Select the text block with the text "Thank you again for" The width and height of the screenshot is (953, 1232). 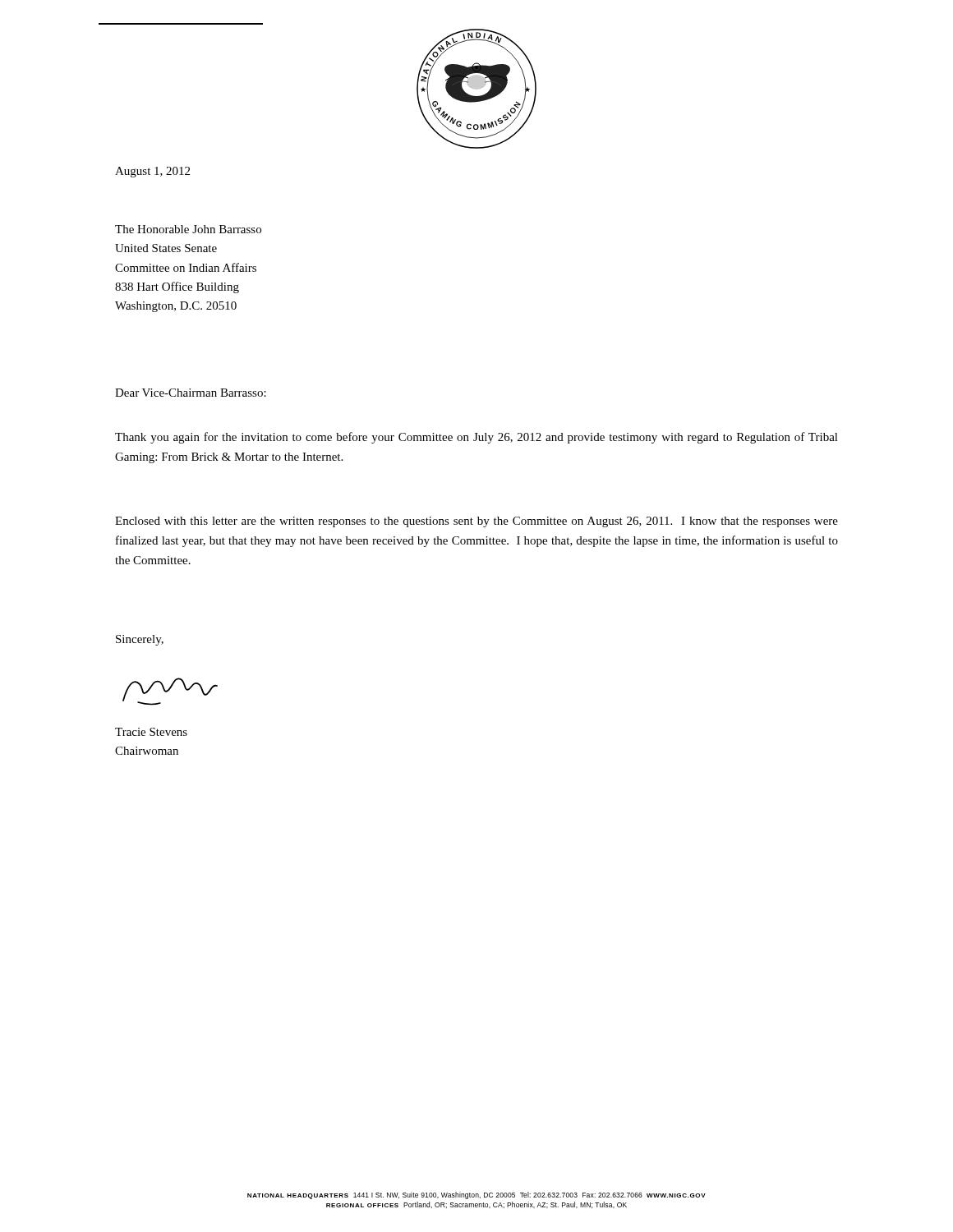tap(476, 447)
